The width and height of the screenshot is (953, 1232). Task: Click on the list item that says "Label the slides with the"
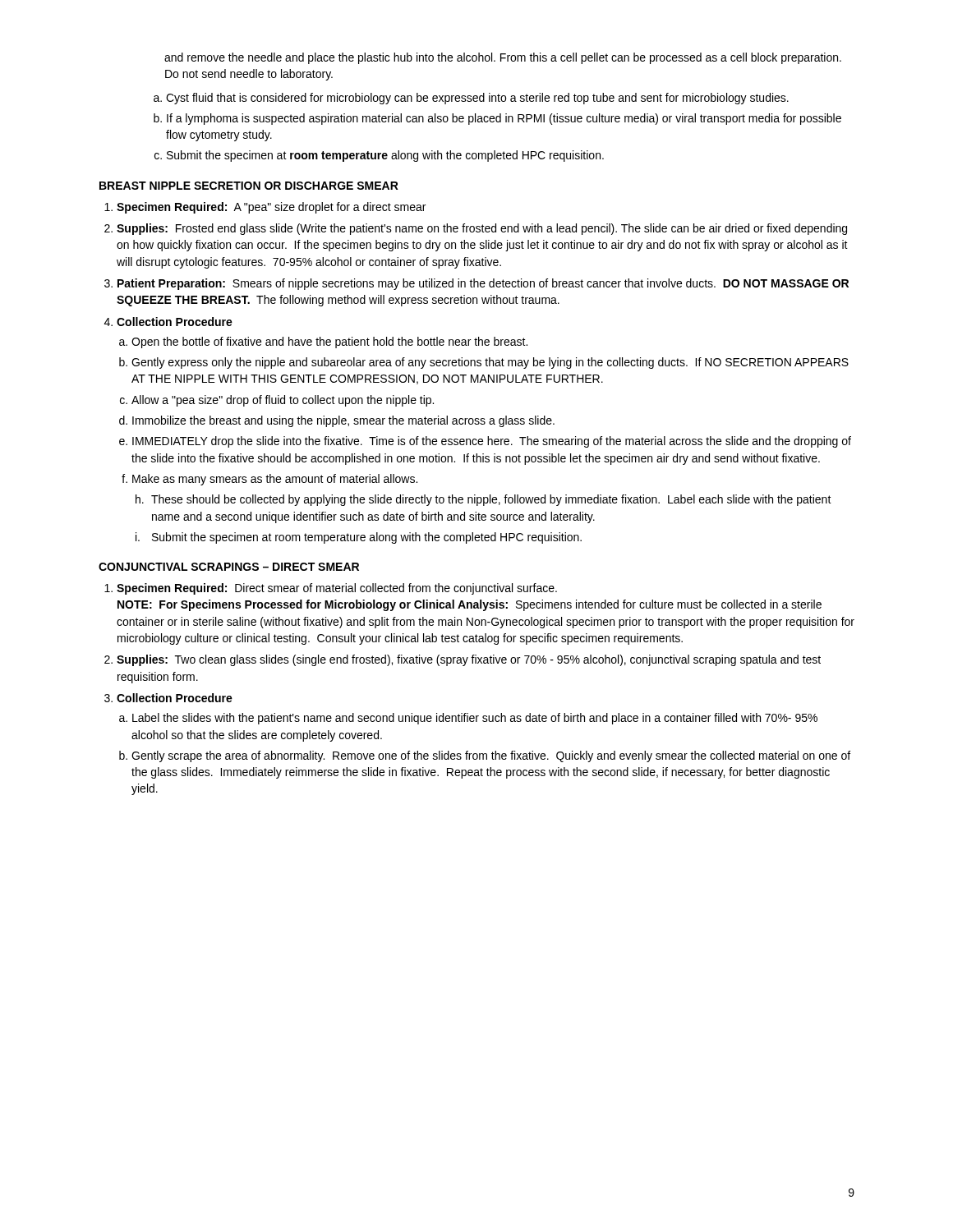pos(493,726)
